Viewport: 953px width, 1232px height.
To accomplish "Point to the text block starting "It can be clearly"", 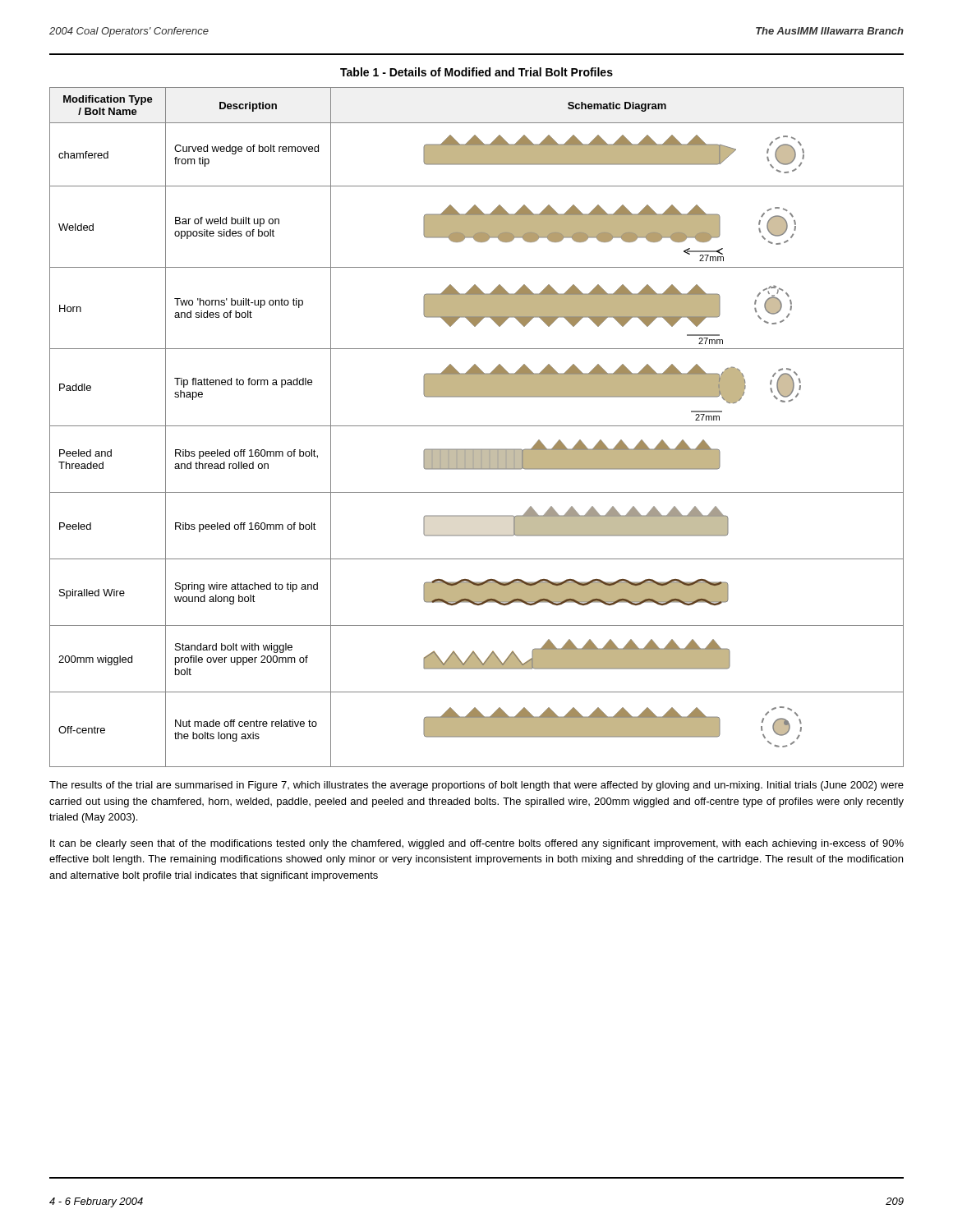I will pyautogui.click(x=476, y=859).
